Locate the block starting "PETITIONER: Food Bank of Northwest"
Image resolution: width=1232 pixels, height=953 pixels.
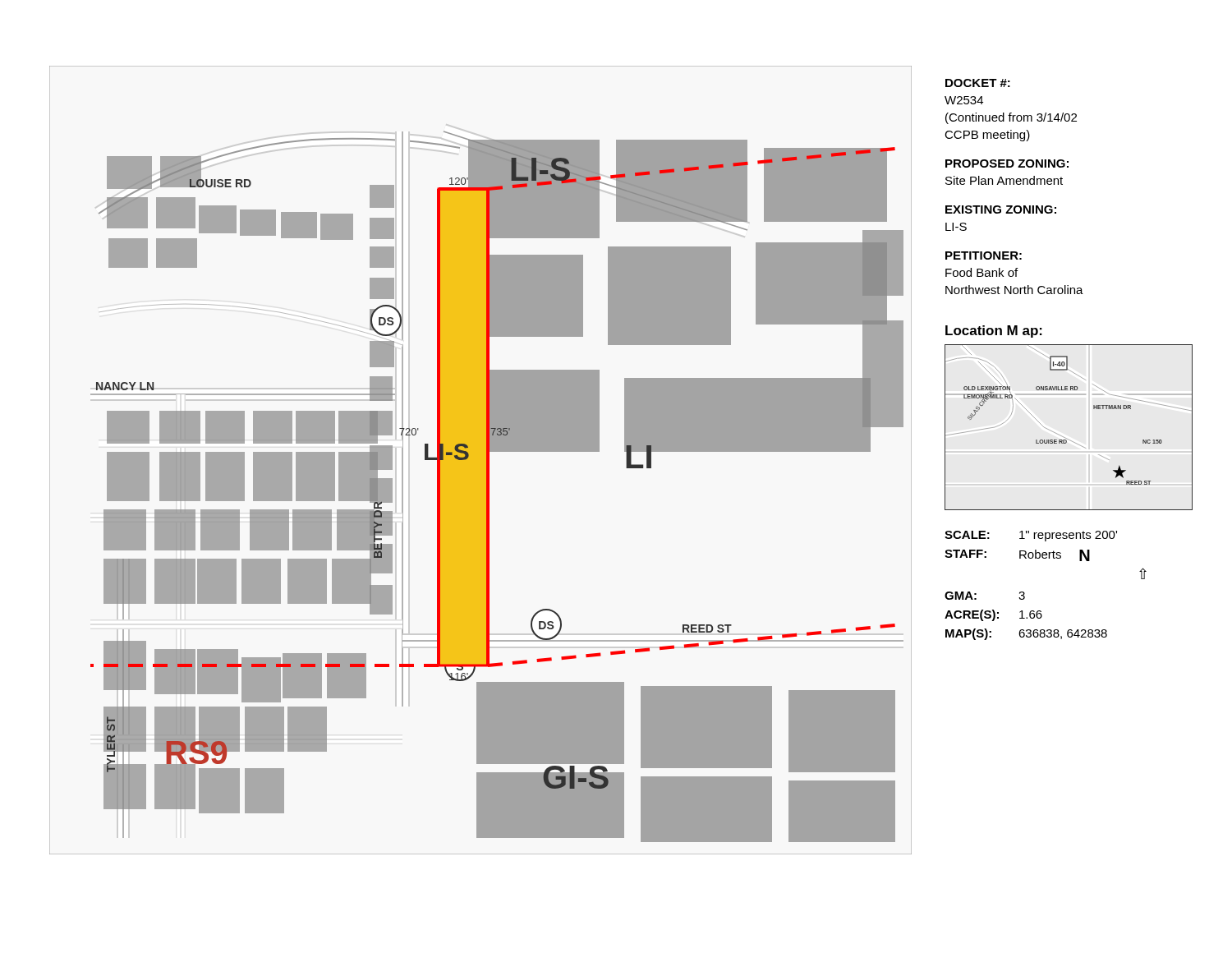pos(984,256)
